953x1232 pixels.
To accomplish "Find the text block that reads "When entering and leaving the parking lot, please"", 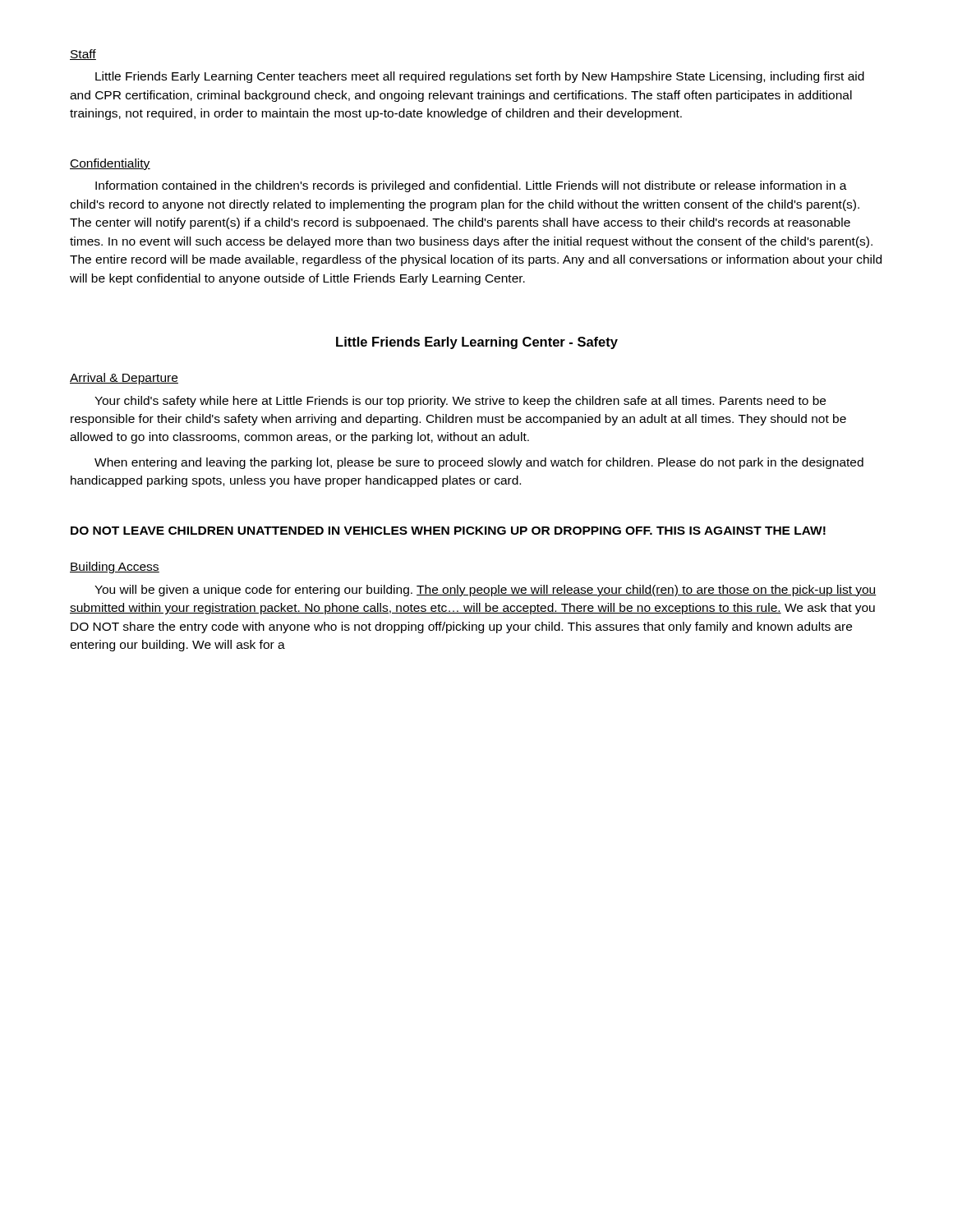I will pyautogui.click(x=467, y=471).
